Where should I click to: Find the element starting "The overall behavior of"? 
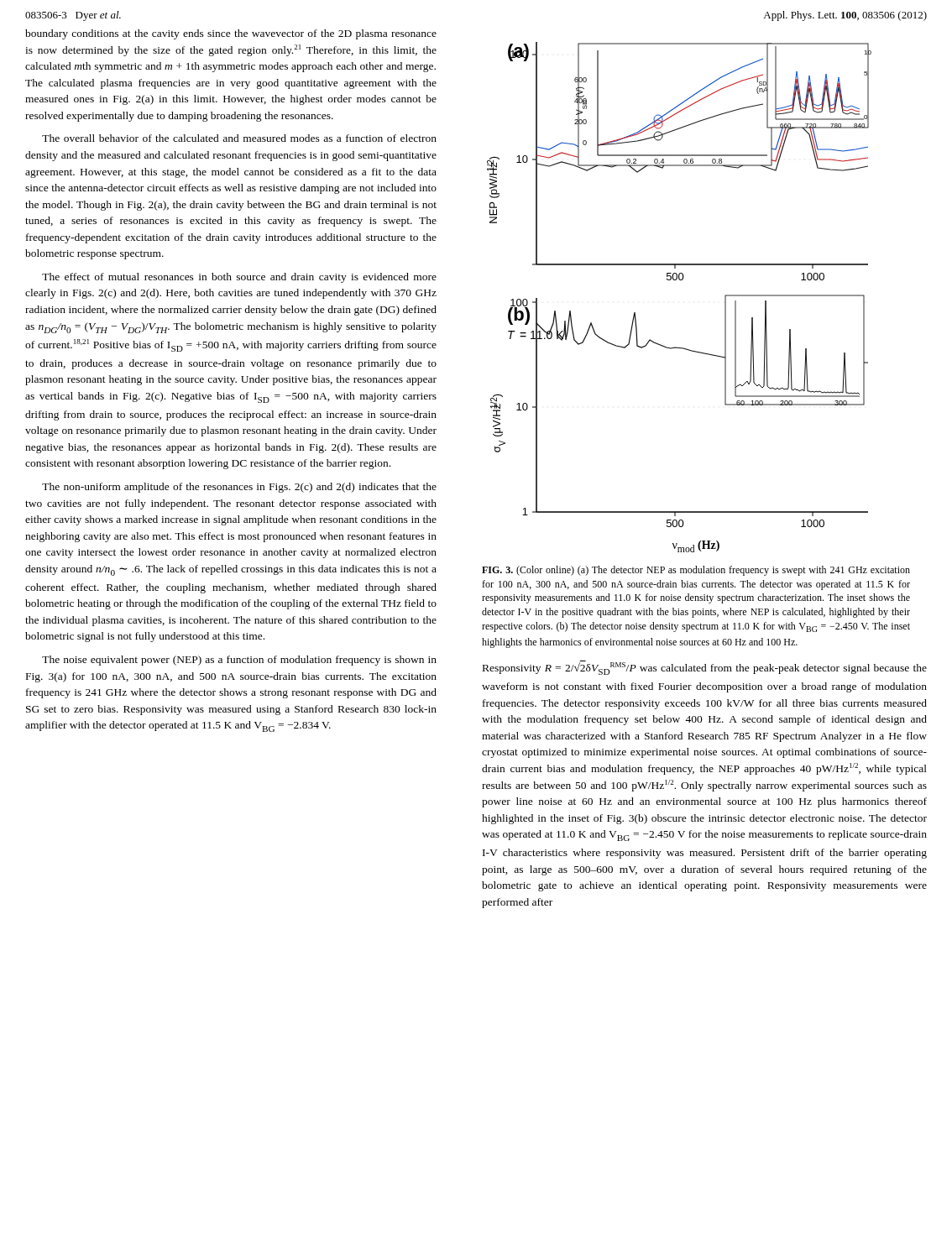231,196
